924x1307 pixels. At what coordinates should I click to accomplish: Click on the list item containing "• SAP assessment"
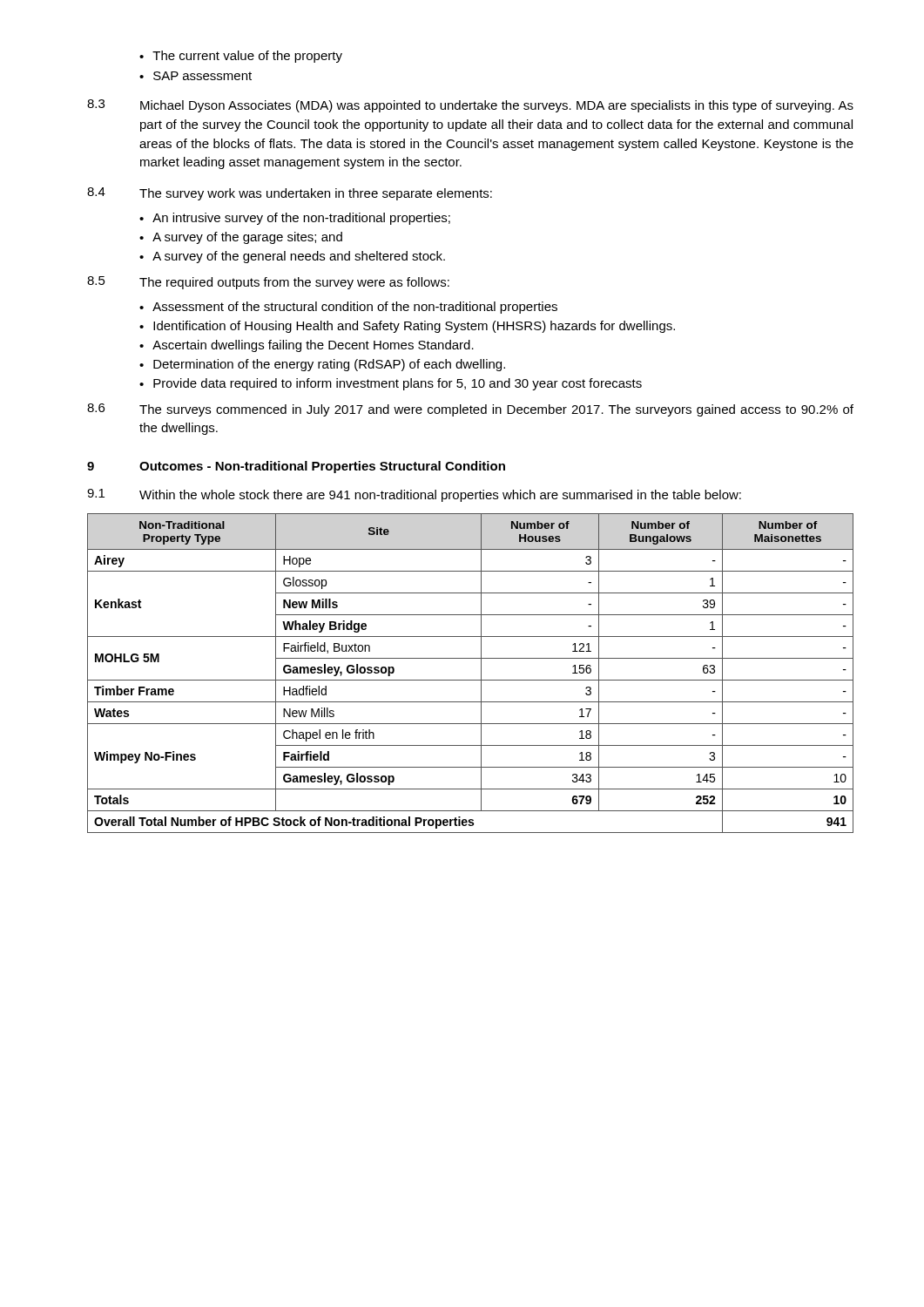click(x=196, y=76)
